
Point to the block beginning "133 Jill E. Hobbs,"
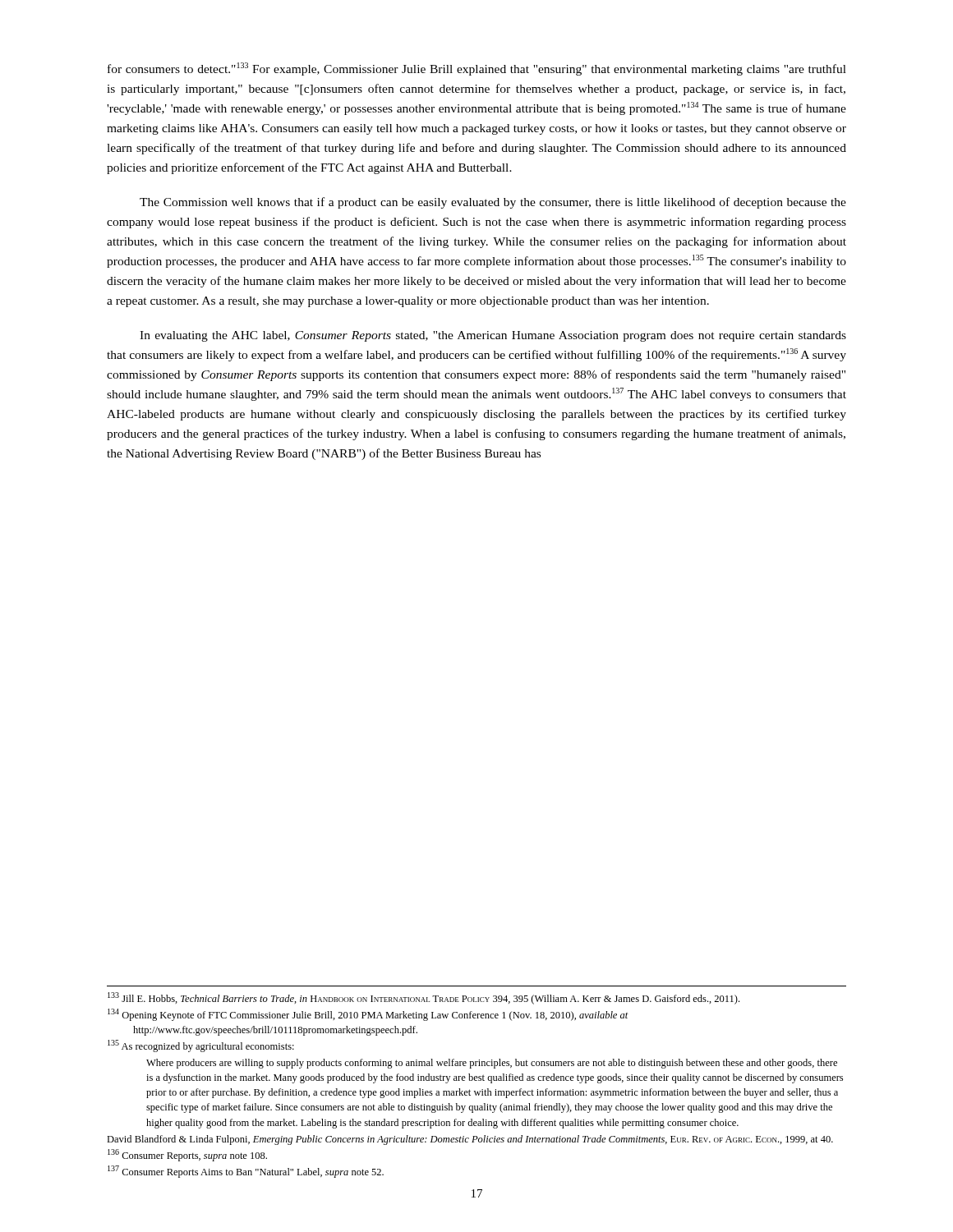(476, 1085)
